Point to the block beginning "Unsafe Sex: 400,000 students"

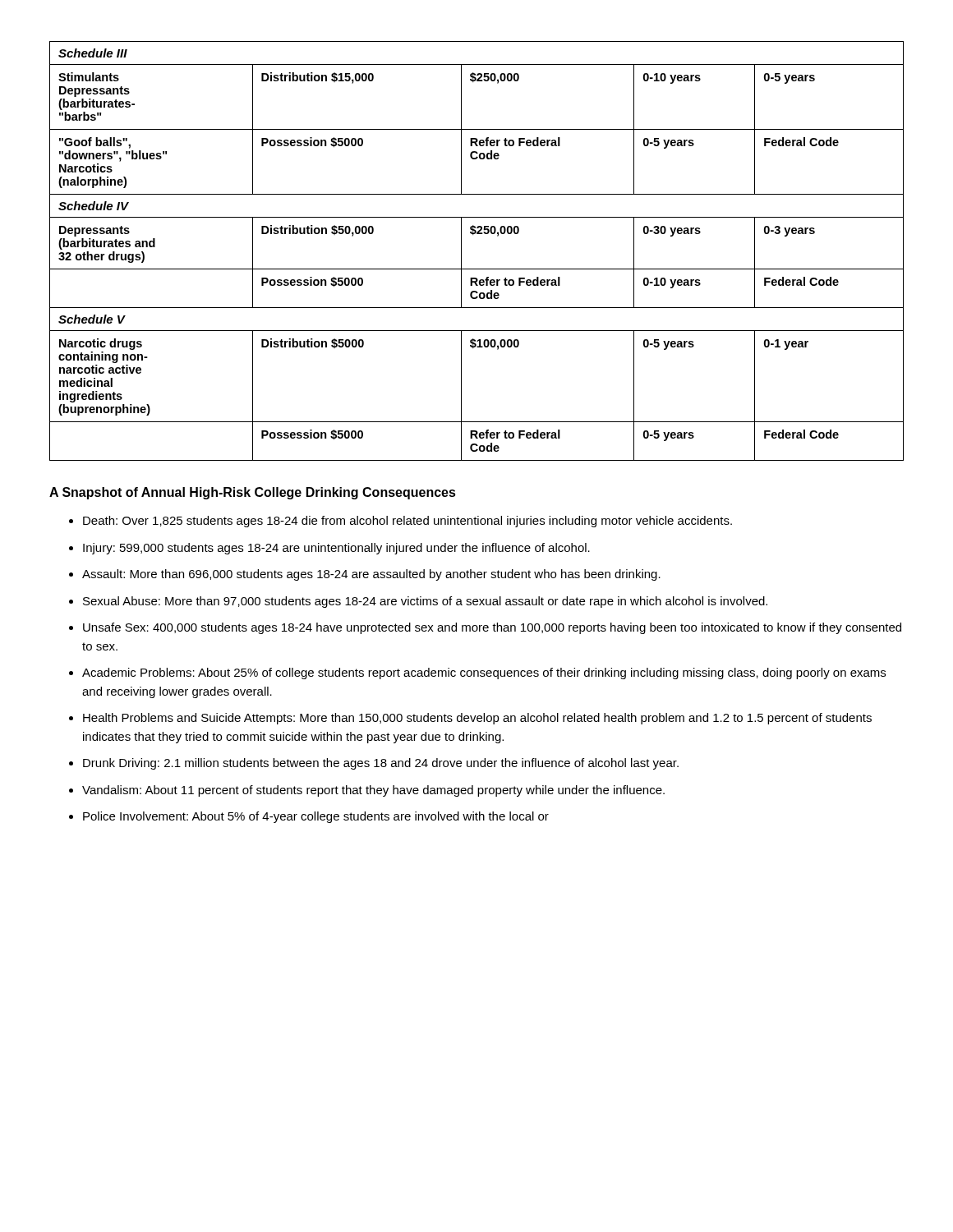pyautogui.click(x=481, y=637)
